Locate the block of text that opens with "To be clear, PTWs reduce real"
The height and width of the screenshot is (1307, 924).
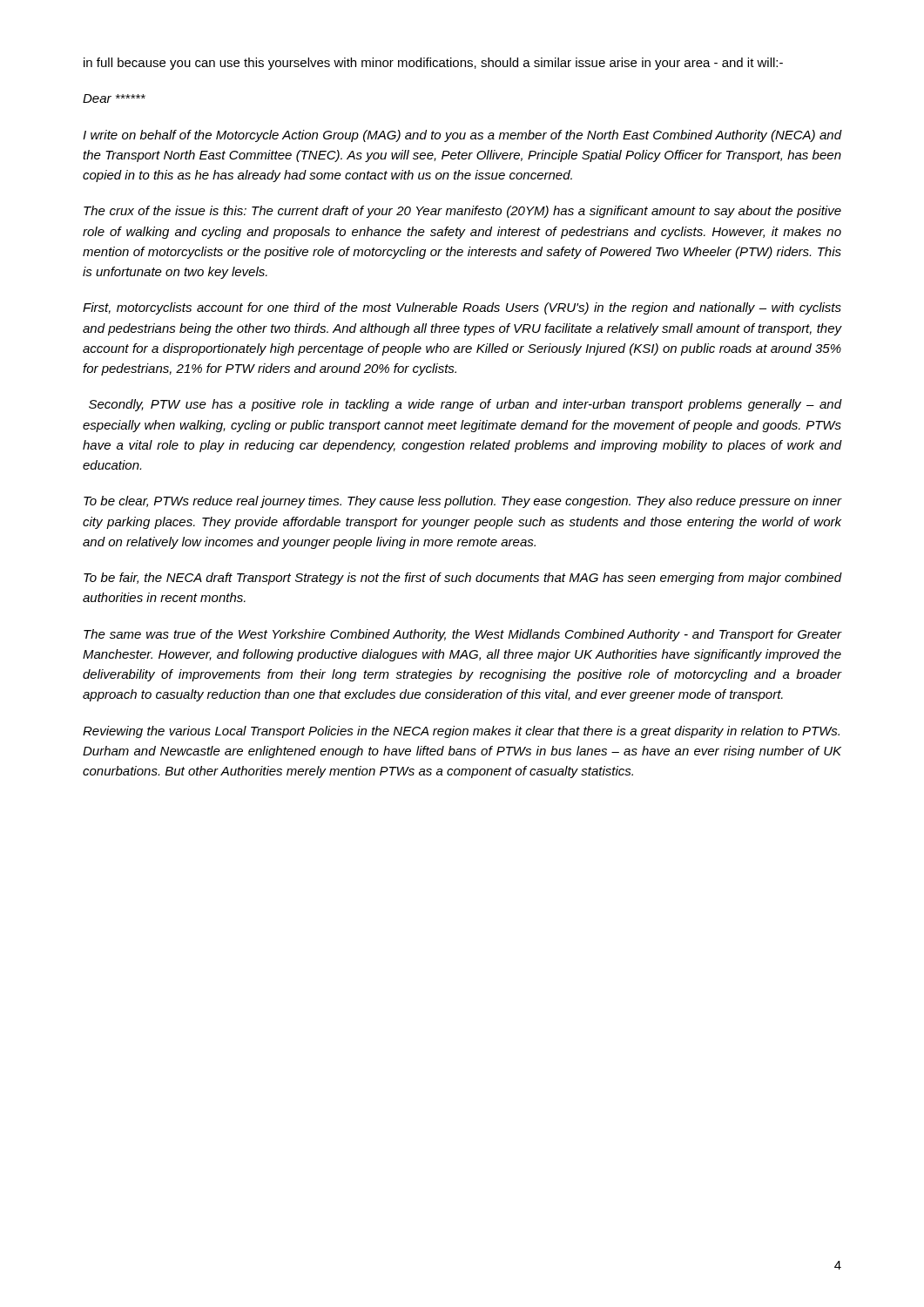tap(462, 521)
